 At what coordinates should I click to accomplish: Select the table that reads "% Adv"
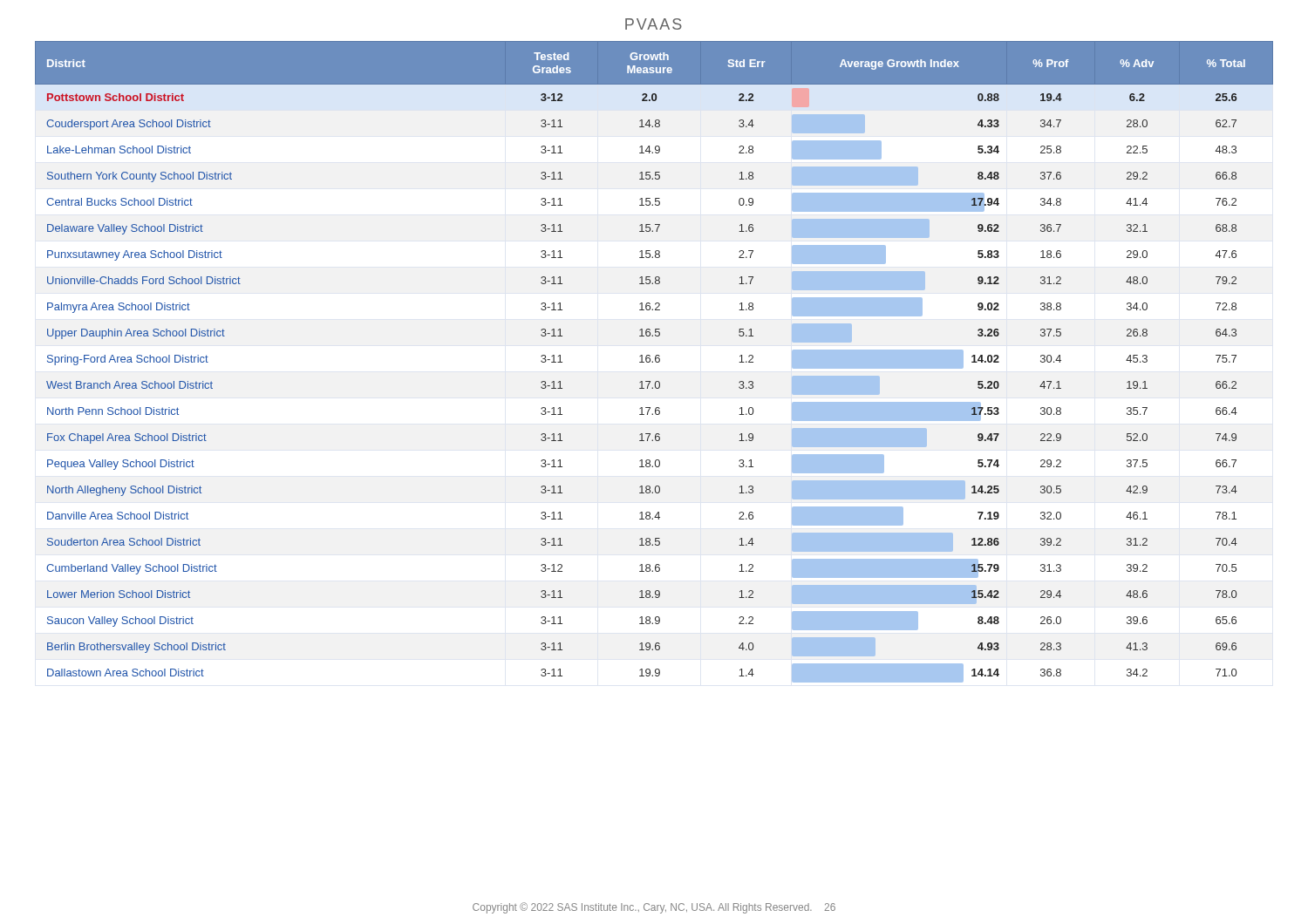pyautogui.click(x=654, y=364)
